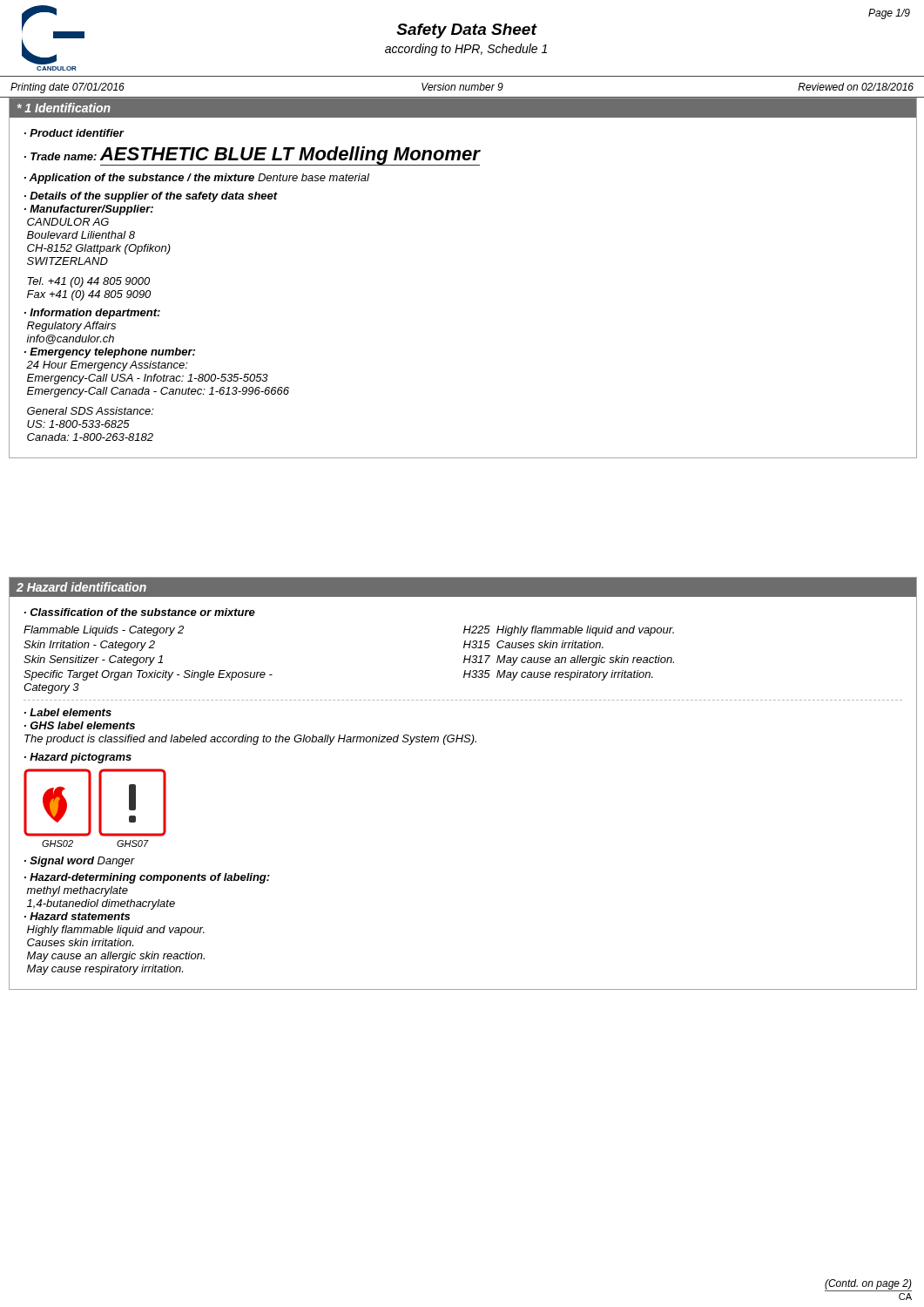The height and width of the screenshot is (1307, 924).
Task: Point to the block beginning "· Classification of the"
Action: click(x=139, y=612)
